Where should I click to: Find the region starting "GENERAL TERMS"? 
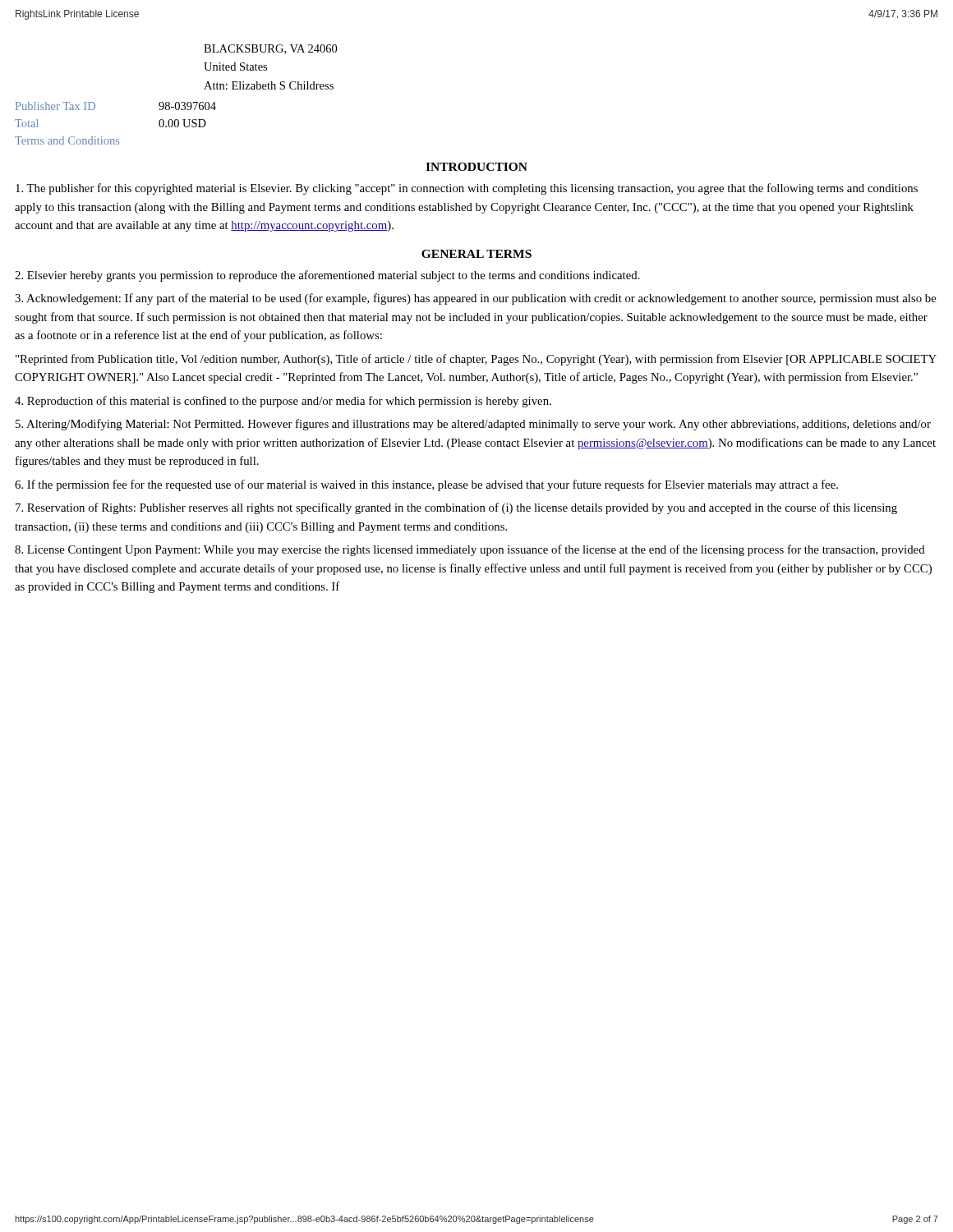[476, 253]
